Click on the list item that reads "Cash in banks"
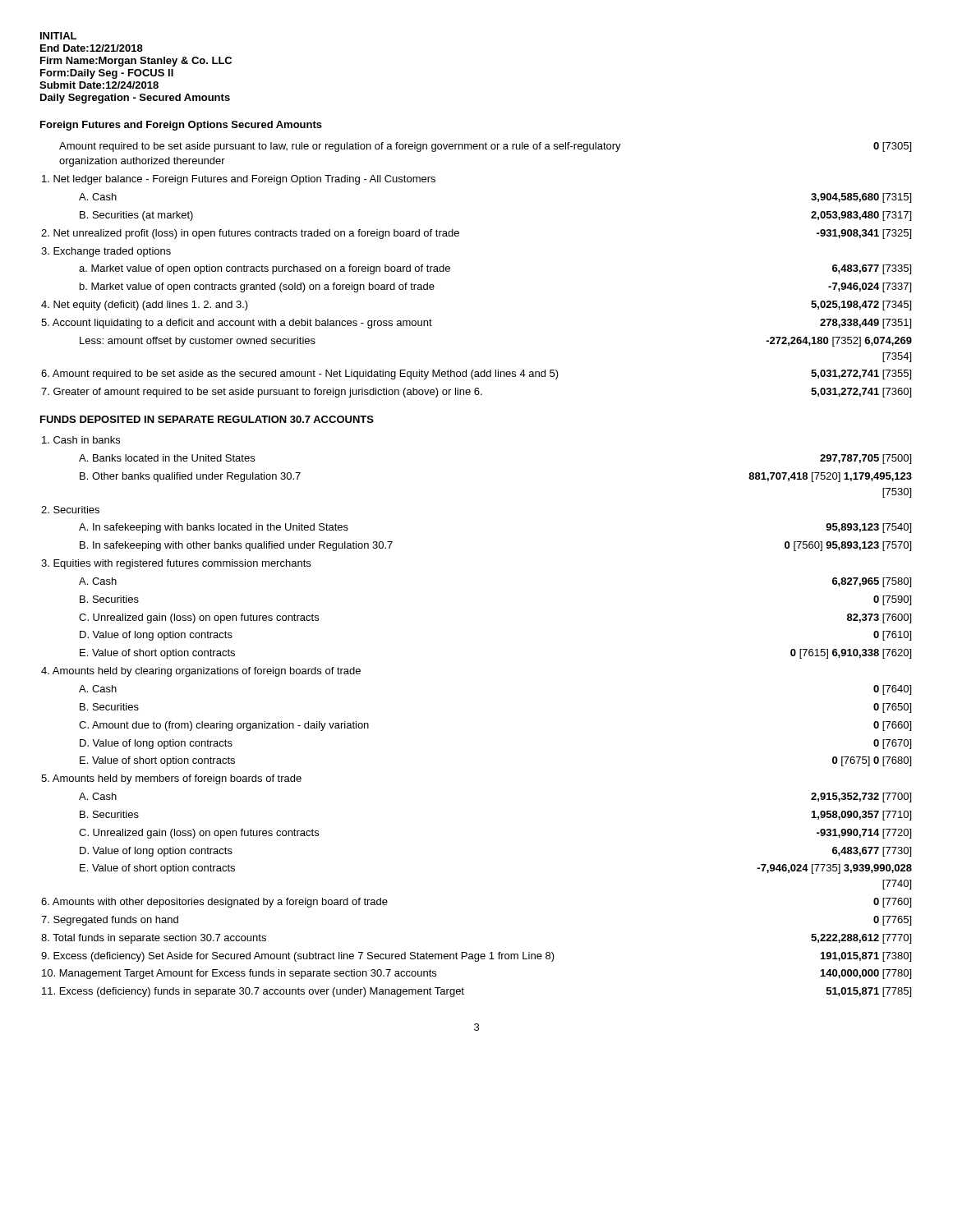Image resolution: width=953 pixels, height=1232 pixels. click(81, 440)
